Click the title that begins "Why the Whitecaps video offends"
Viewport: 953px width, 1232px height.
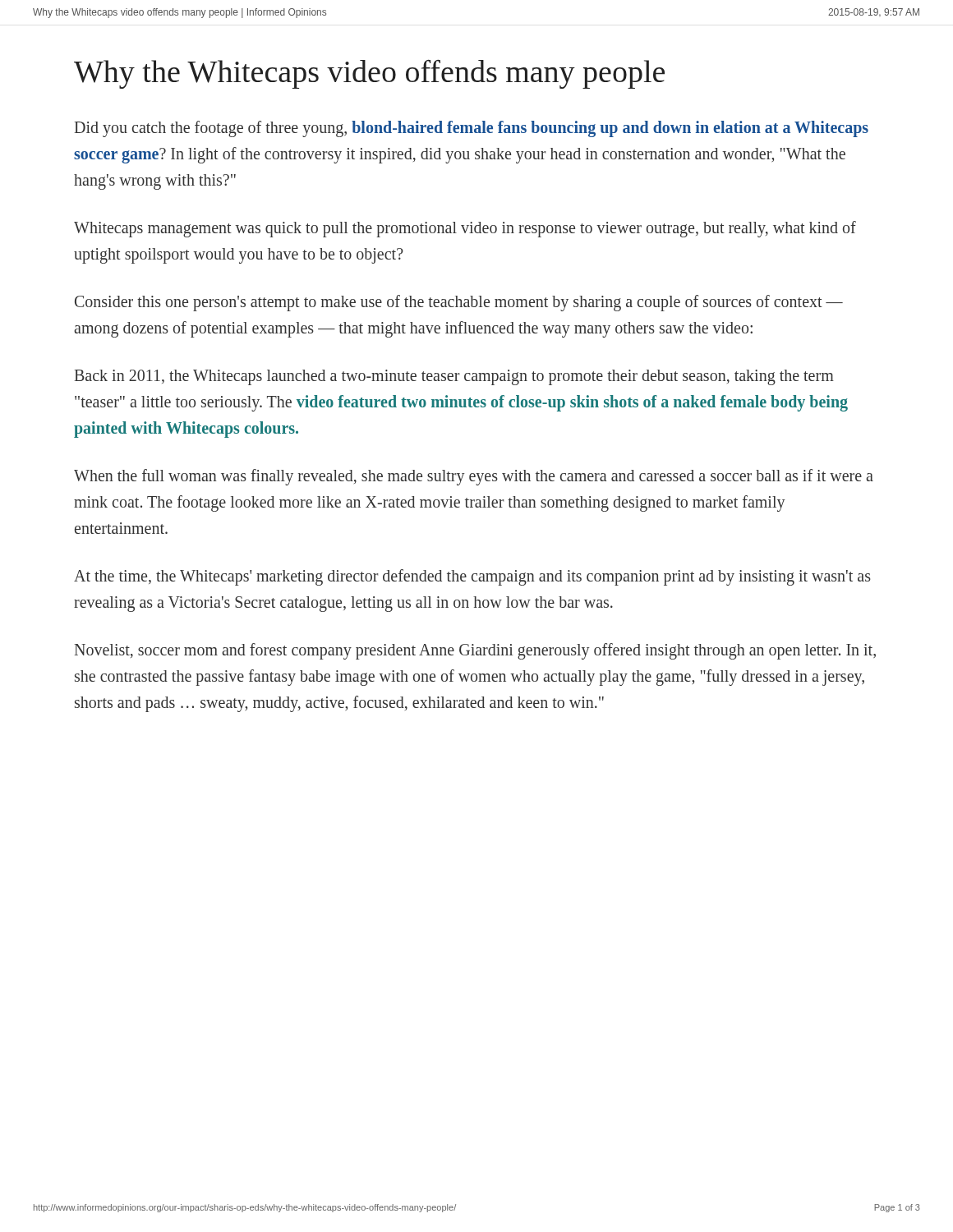(476, 72)
